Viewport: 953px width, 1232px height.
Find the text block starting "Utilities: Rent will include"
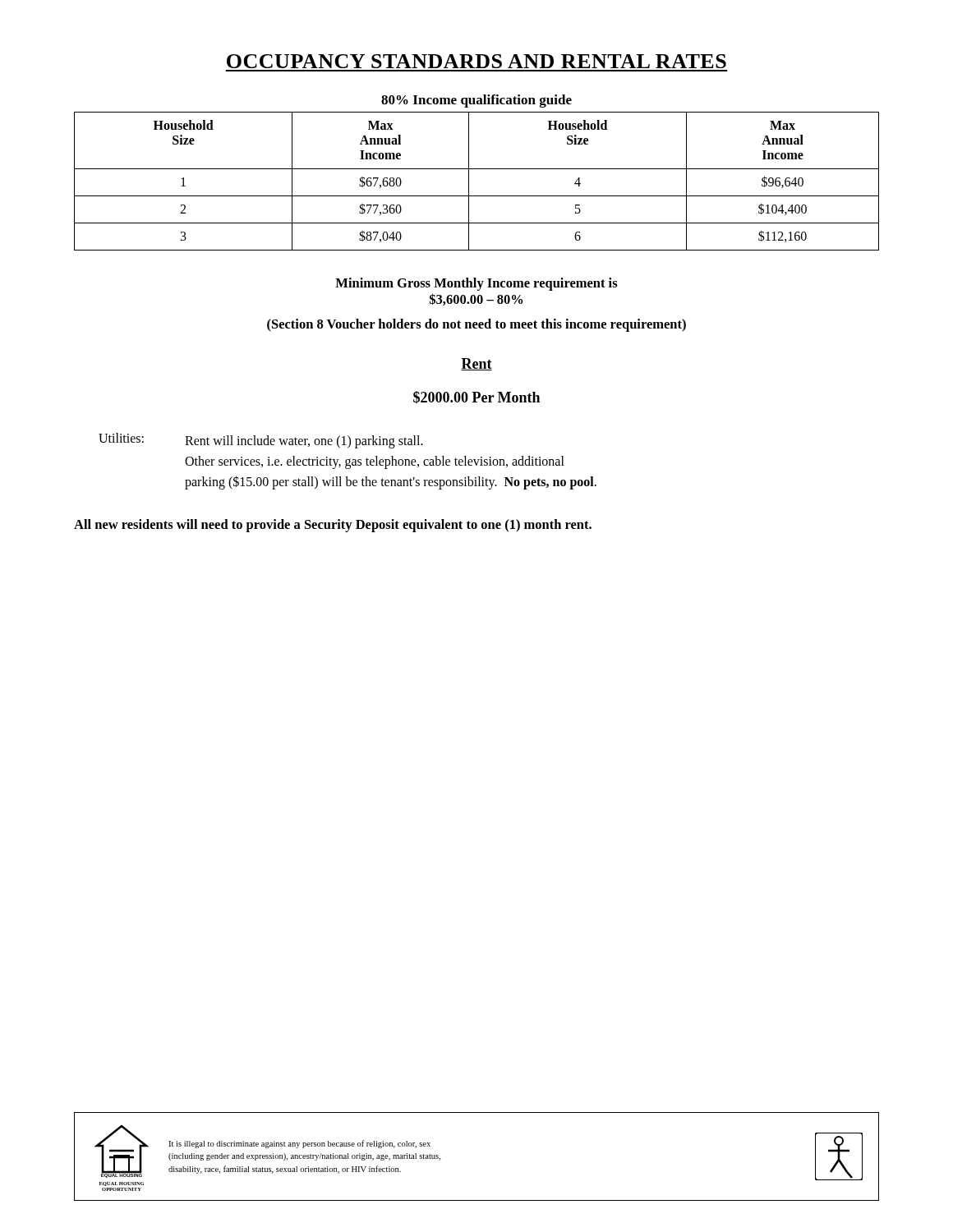(348, 462)
